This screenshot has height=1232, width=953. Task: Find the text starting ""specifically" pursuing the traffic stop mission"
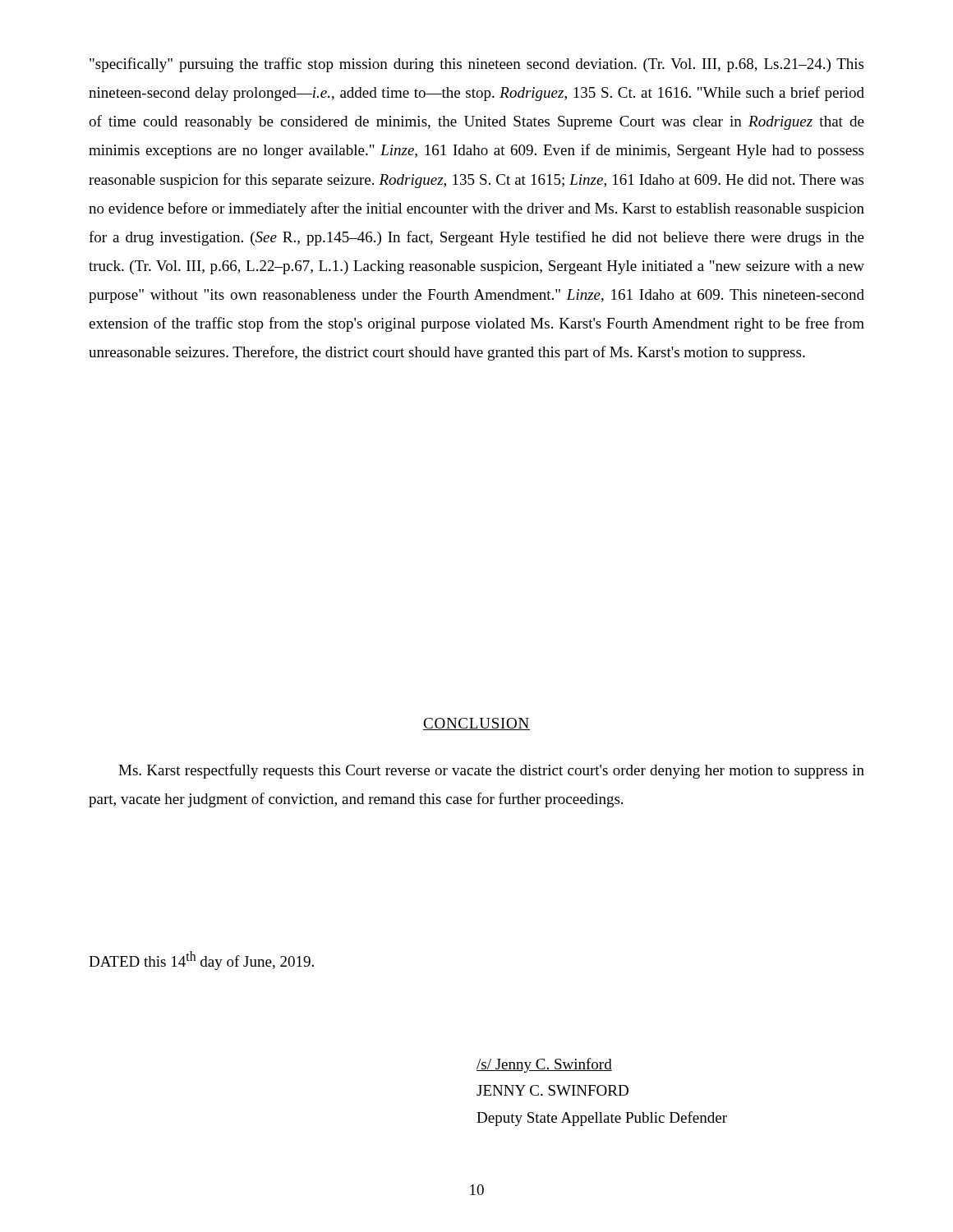(x=476, y=208)
